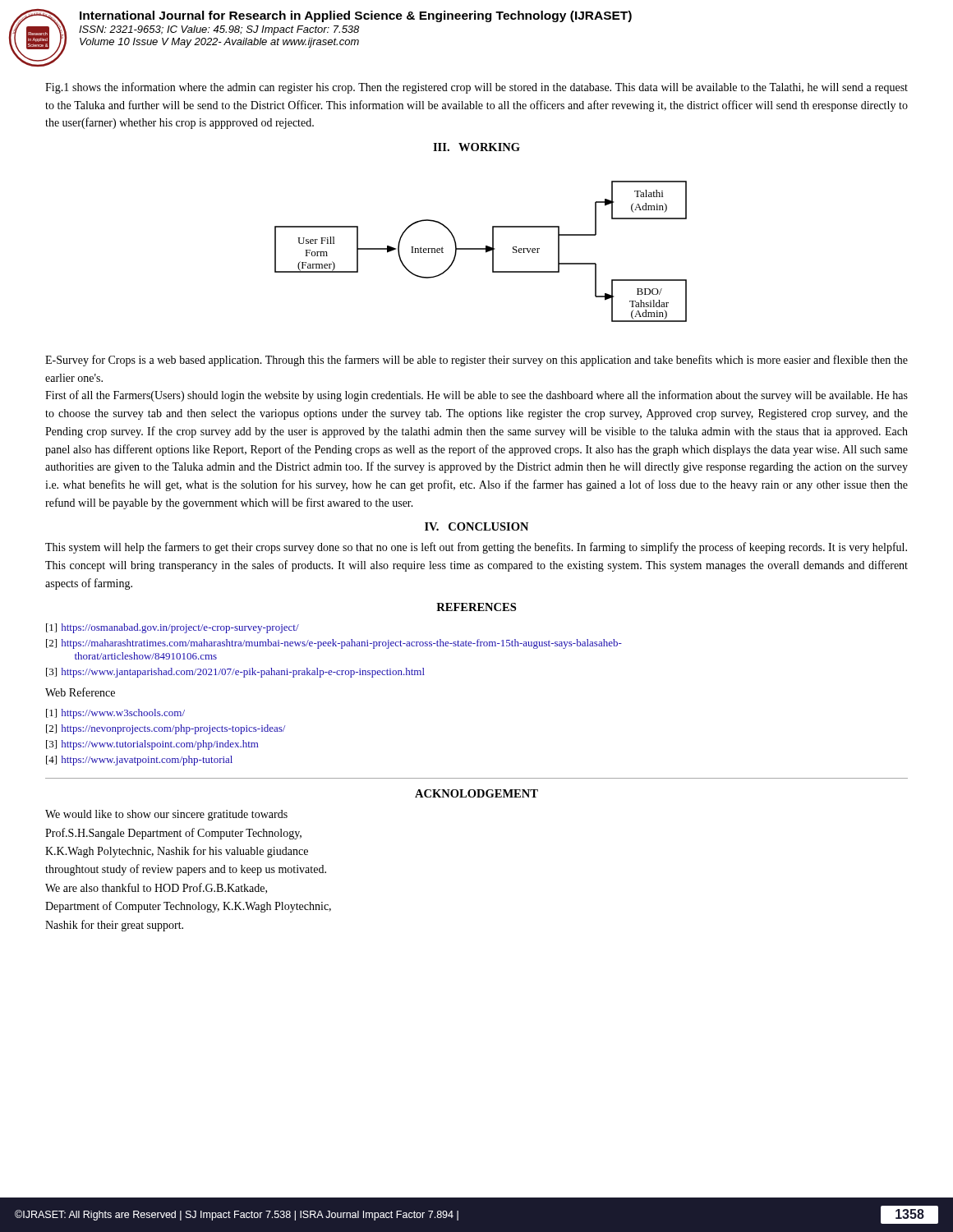Find the passage starting "This system will help the farmers to get"
953x1232 pixels.
pyautogui.click(x=476, y=565)
